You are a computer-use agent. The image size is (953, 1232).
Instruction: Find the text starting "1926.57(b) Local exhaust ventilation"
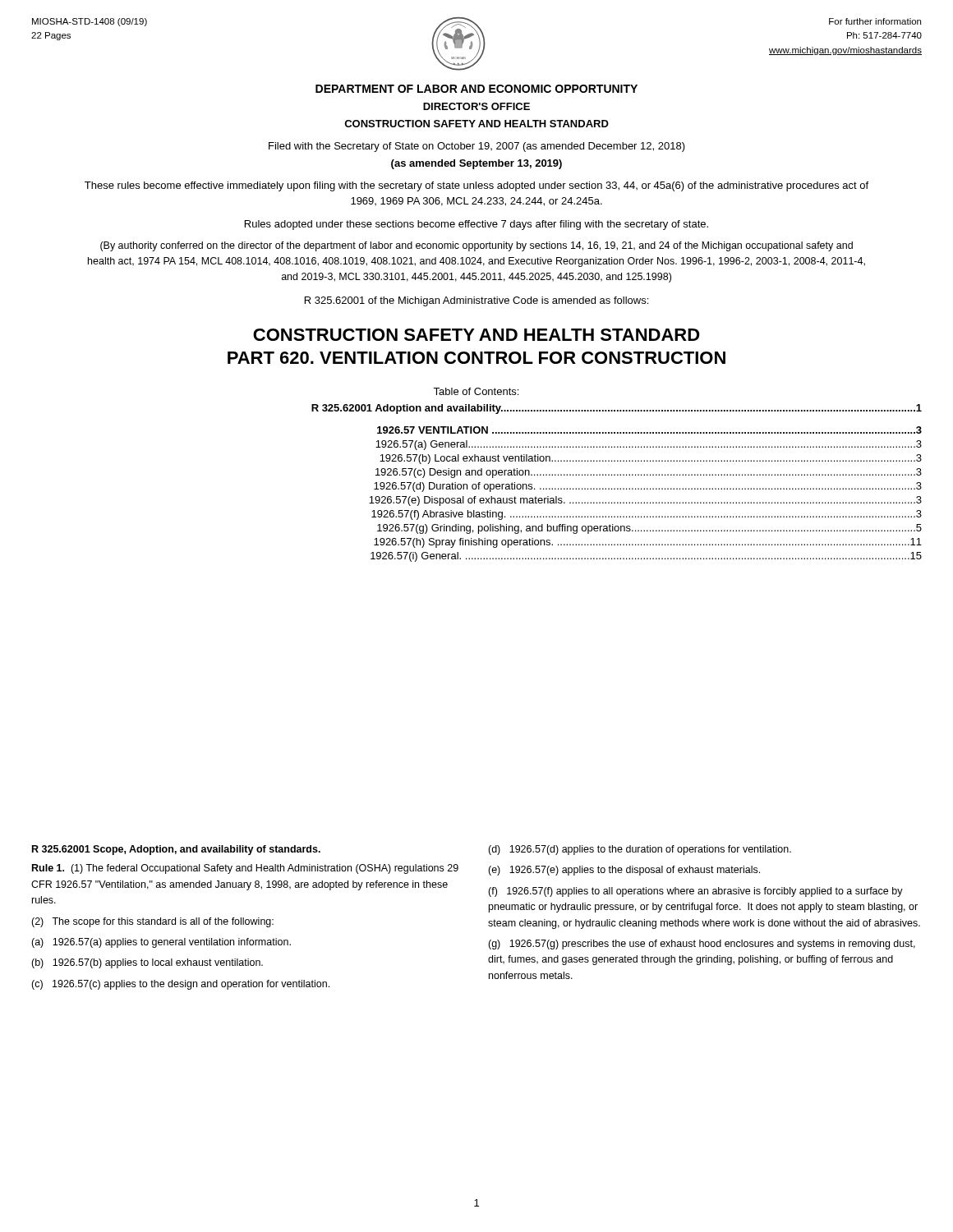(476, 458)
